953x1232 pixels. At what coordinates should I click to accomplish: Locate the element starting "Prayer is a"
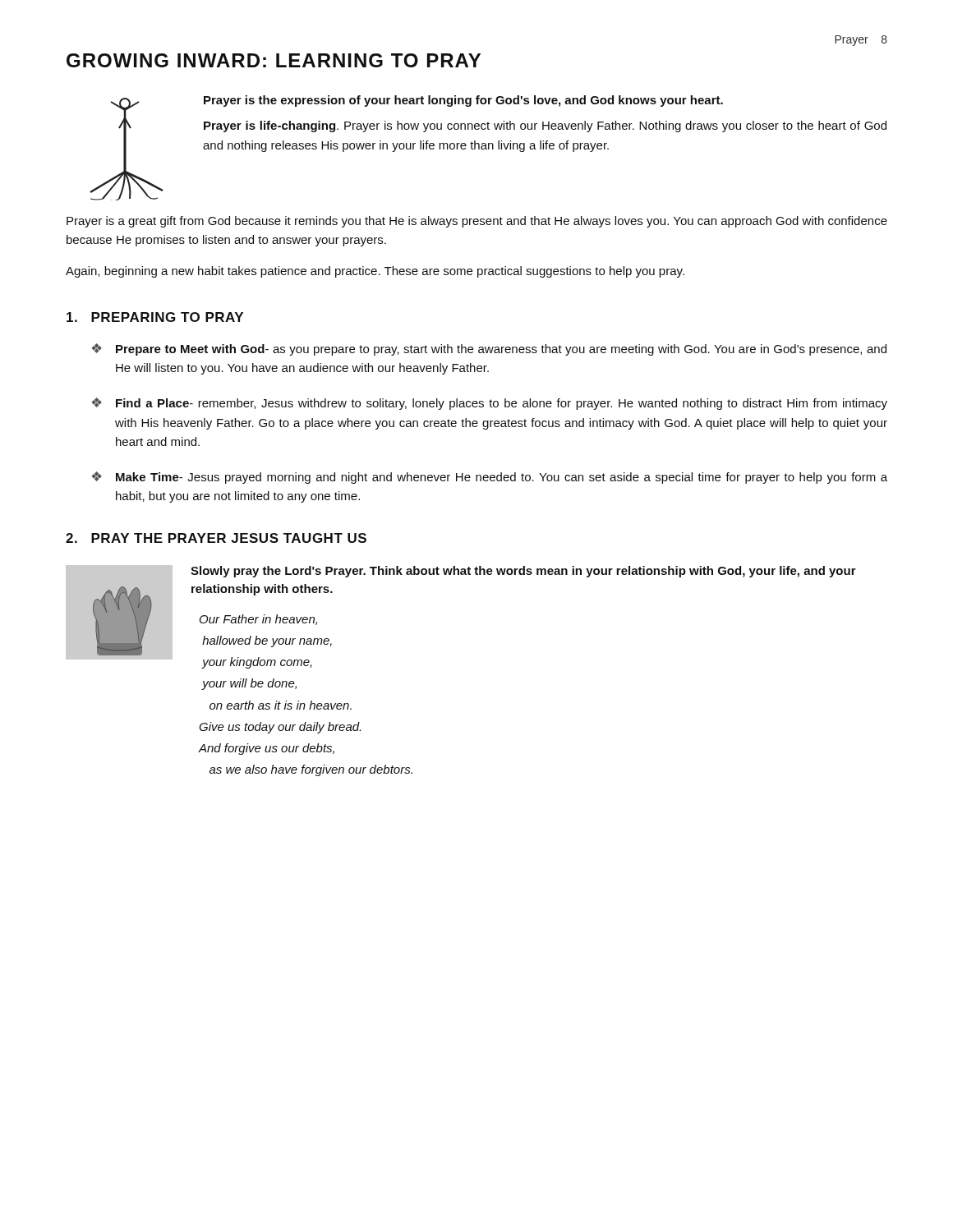[476, 230]
